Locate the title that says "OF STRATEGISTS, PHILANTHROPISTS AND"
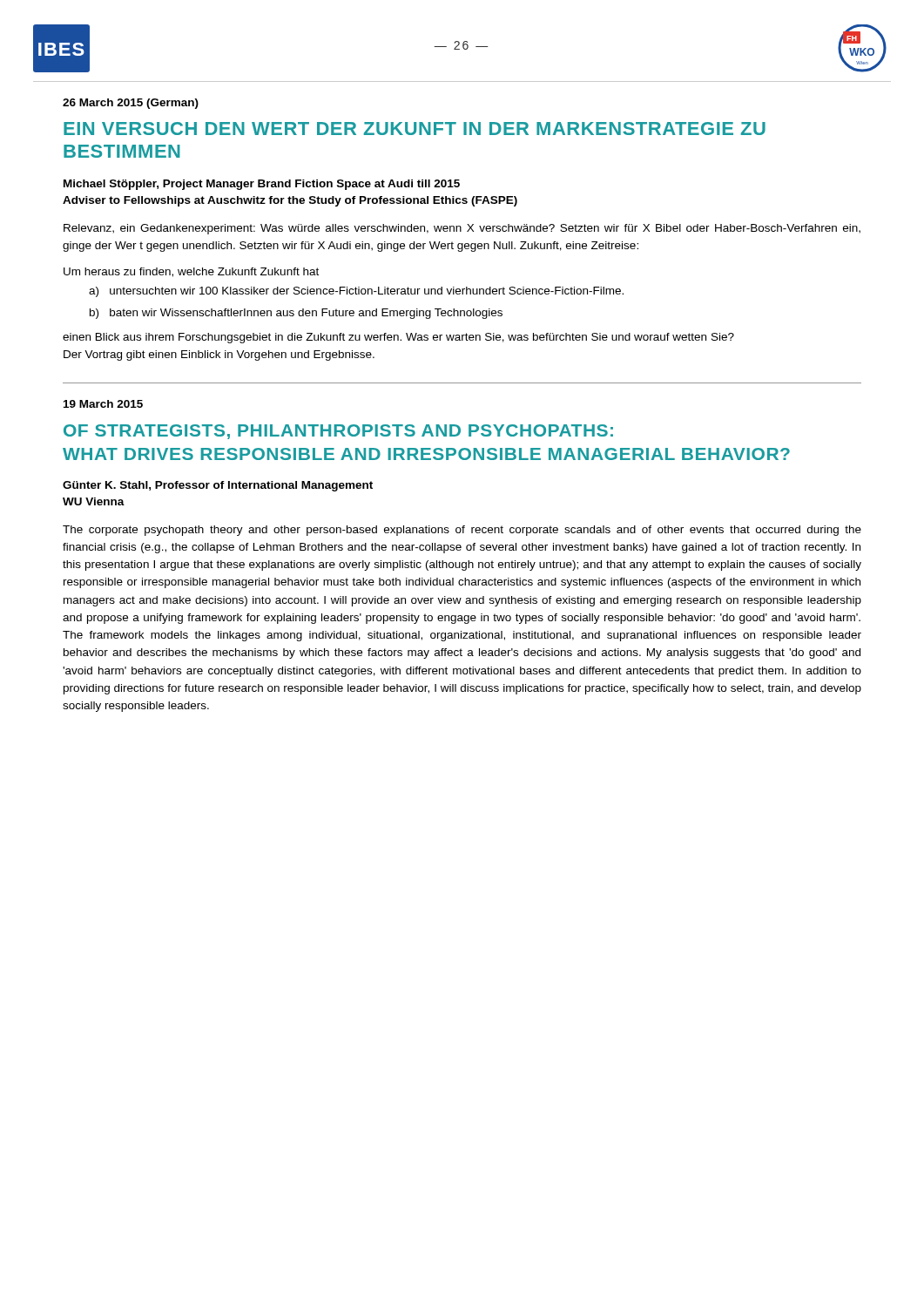The image size is (924, 1307). point(427,442)
